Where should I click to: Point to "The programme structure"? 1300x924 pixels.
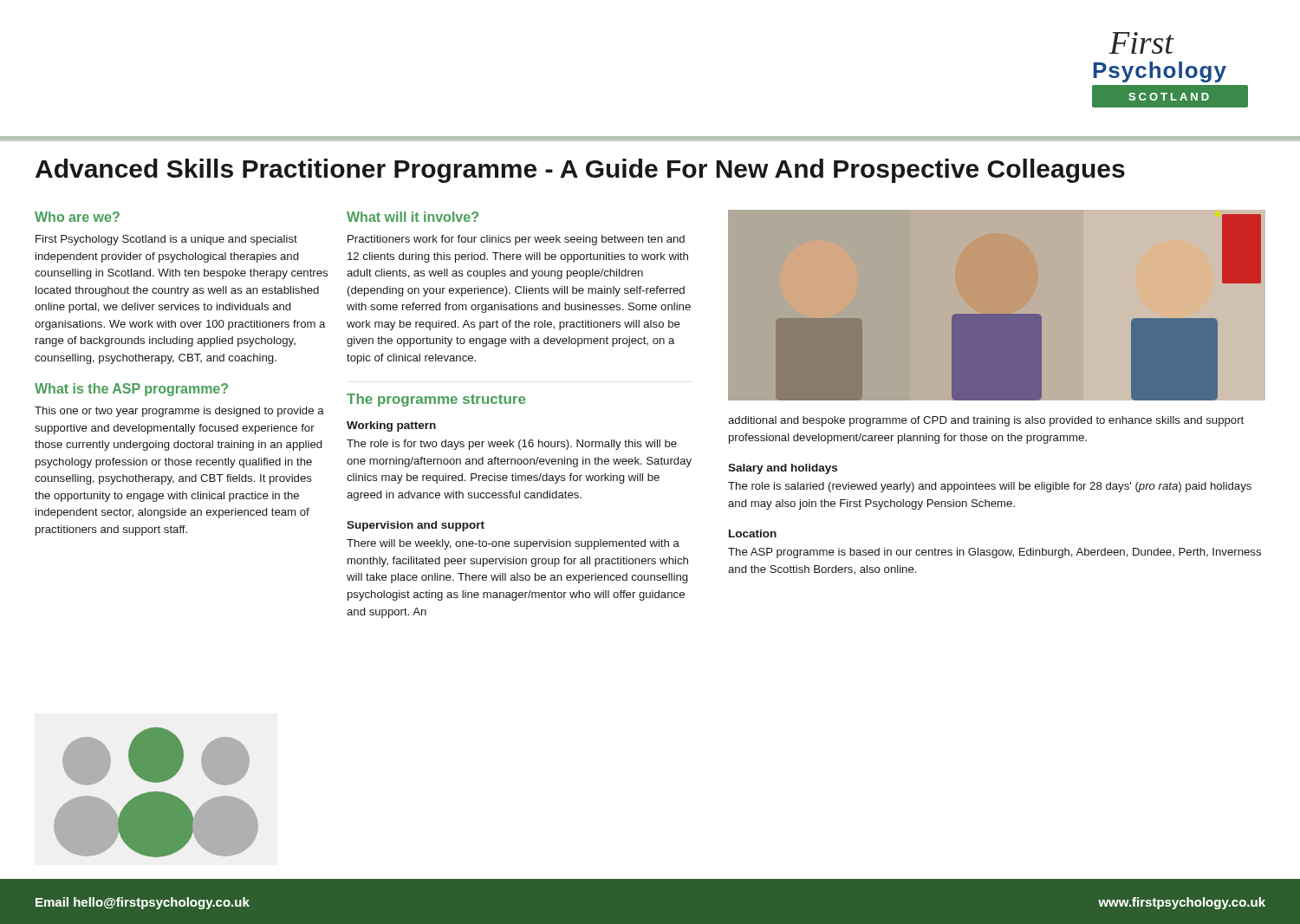tap(520, 395)
